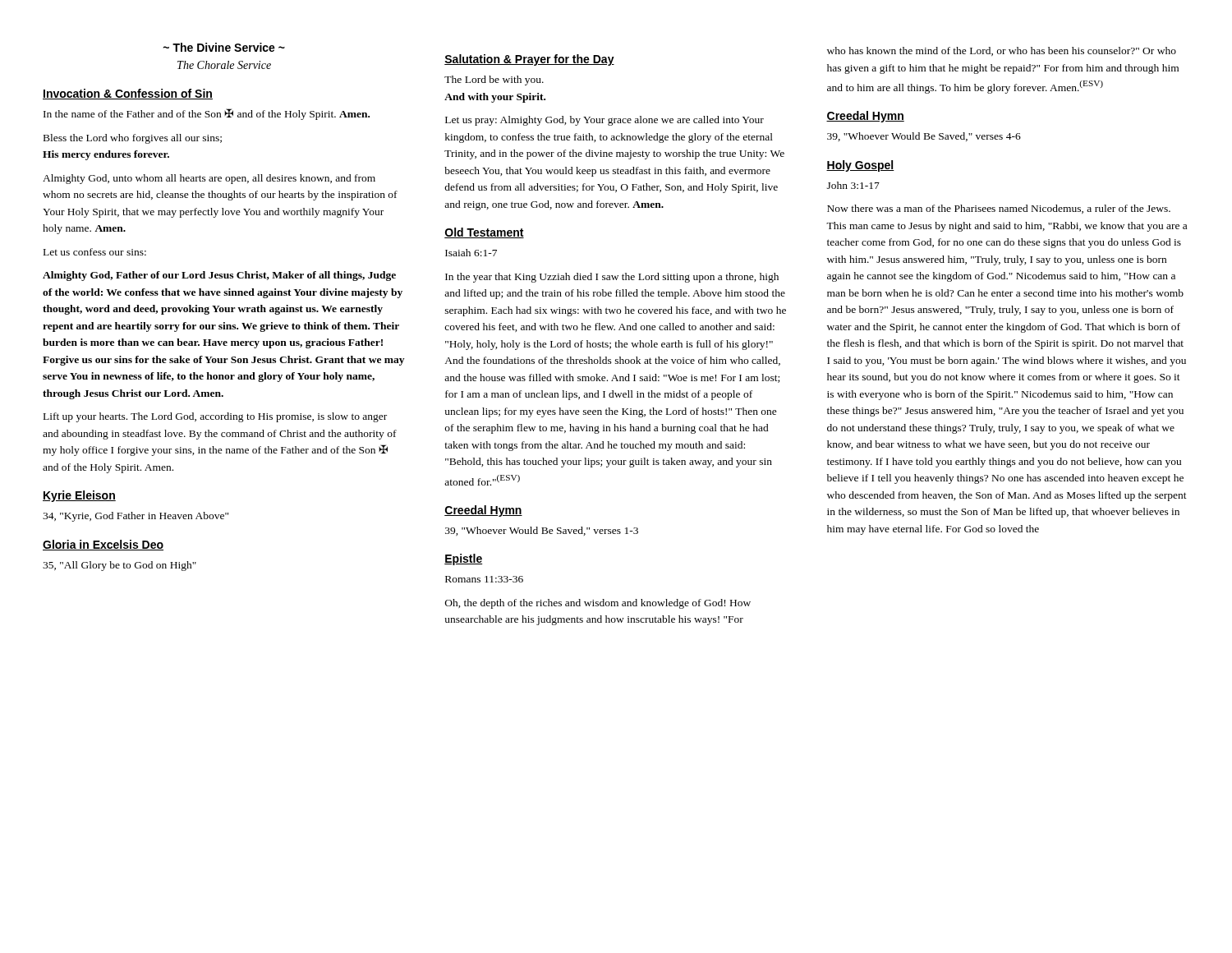The width and height of the screenshot is (1232, 953).
Task: Select the block starting "Romans 11:33-36"
Action: pos(484,579)
